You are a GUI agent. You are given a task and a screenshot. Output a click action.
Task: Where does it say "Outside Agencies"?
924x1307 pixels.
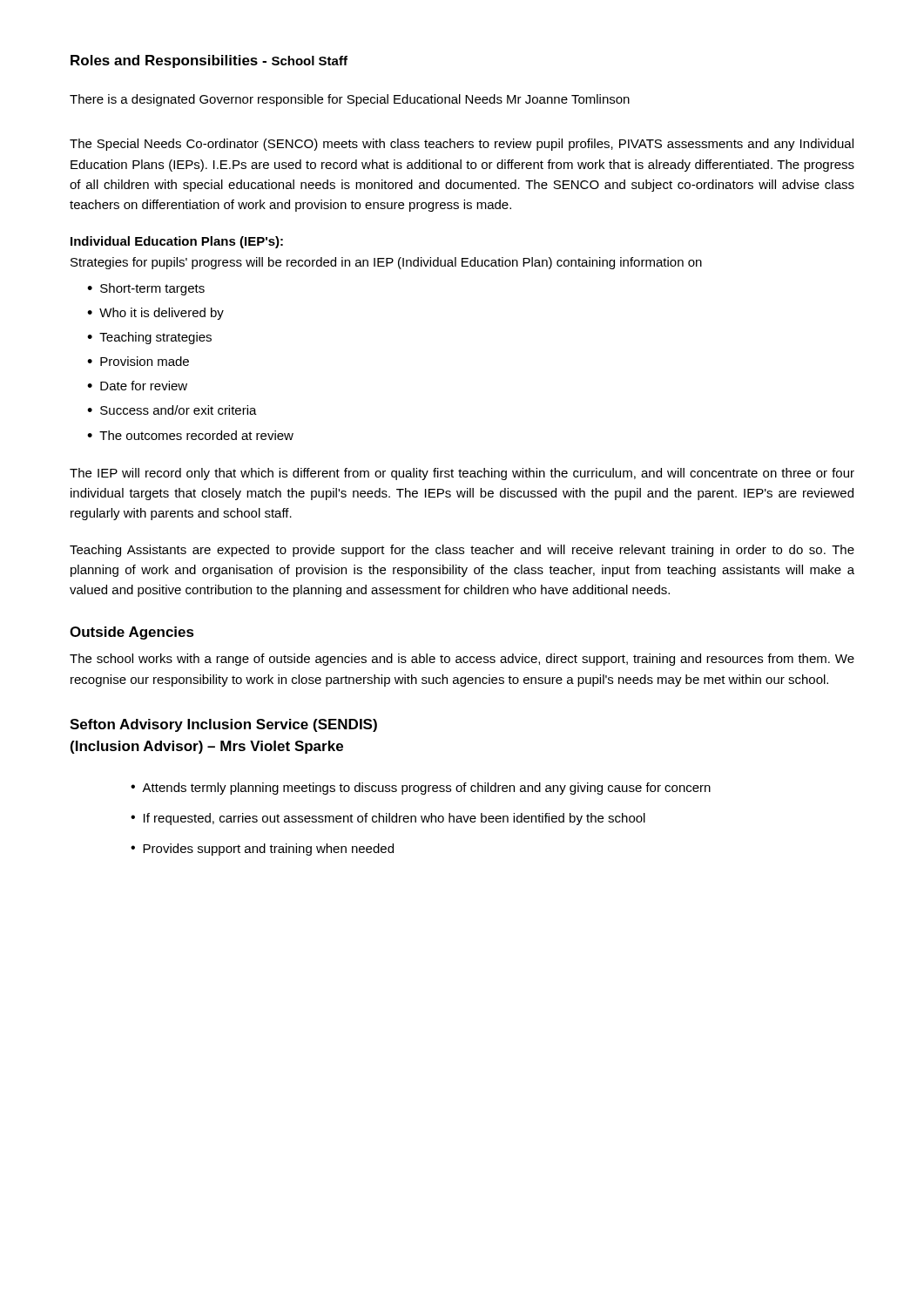132,632
